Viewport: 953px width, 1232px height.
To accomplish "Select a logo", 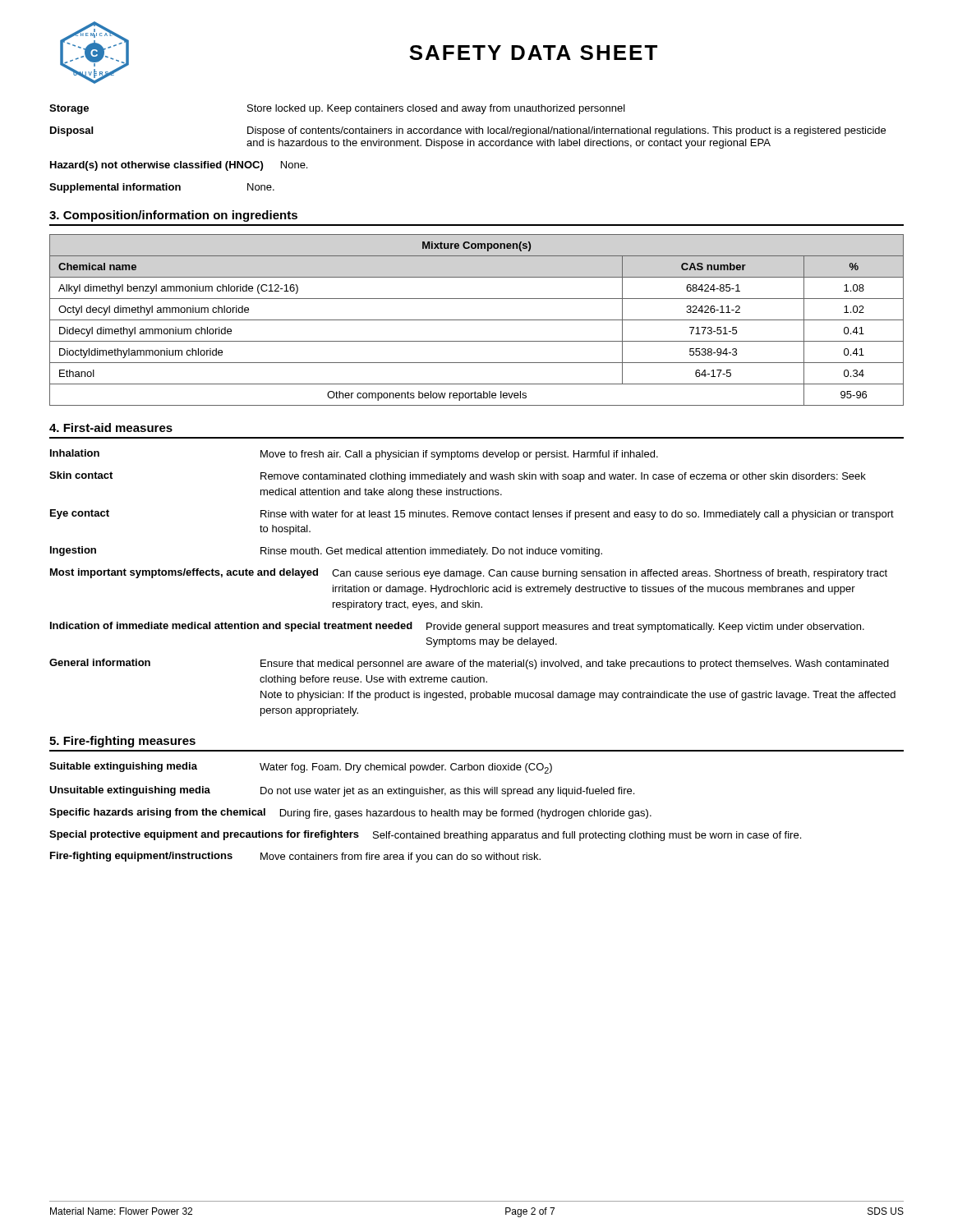I will 94,53.
